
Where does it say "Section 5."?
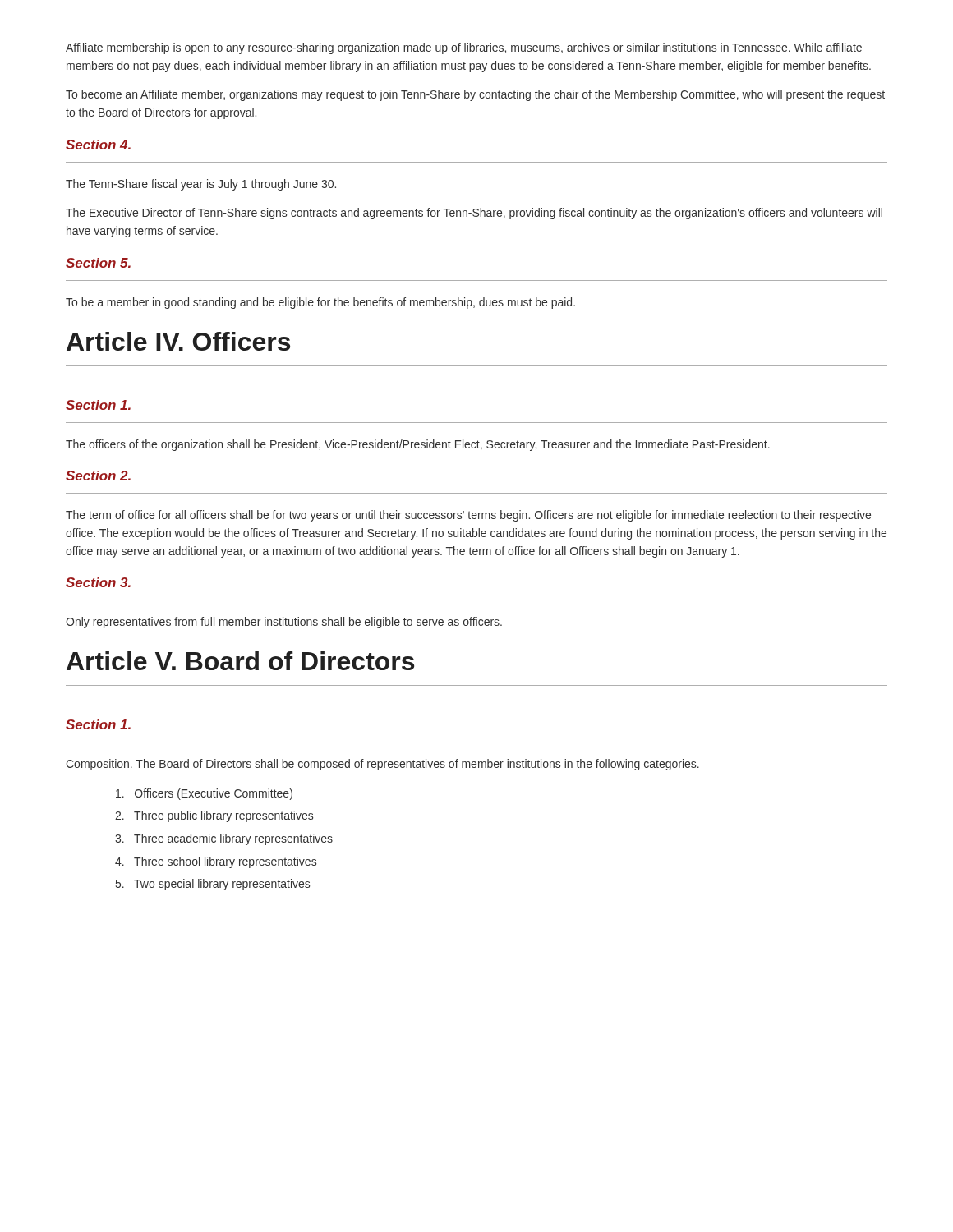tap(99, 263)
